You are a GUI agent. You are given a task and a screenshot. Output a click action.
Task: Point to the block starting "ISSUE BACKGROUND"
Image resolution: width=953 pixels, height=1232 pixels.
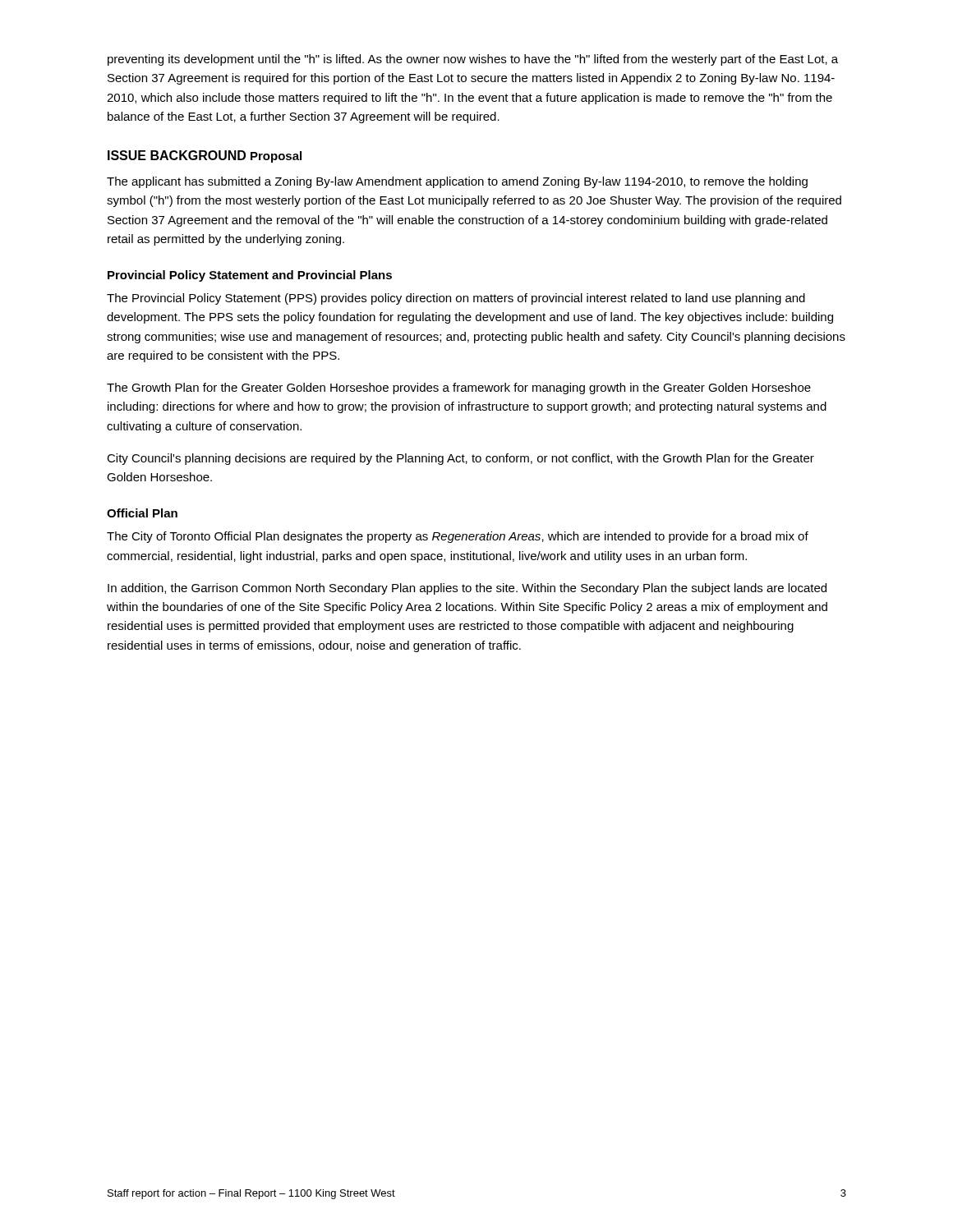(177, 156)
